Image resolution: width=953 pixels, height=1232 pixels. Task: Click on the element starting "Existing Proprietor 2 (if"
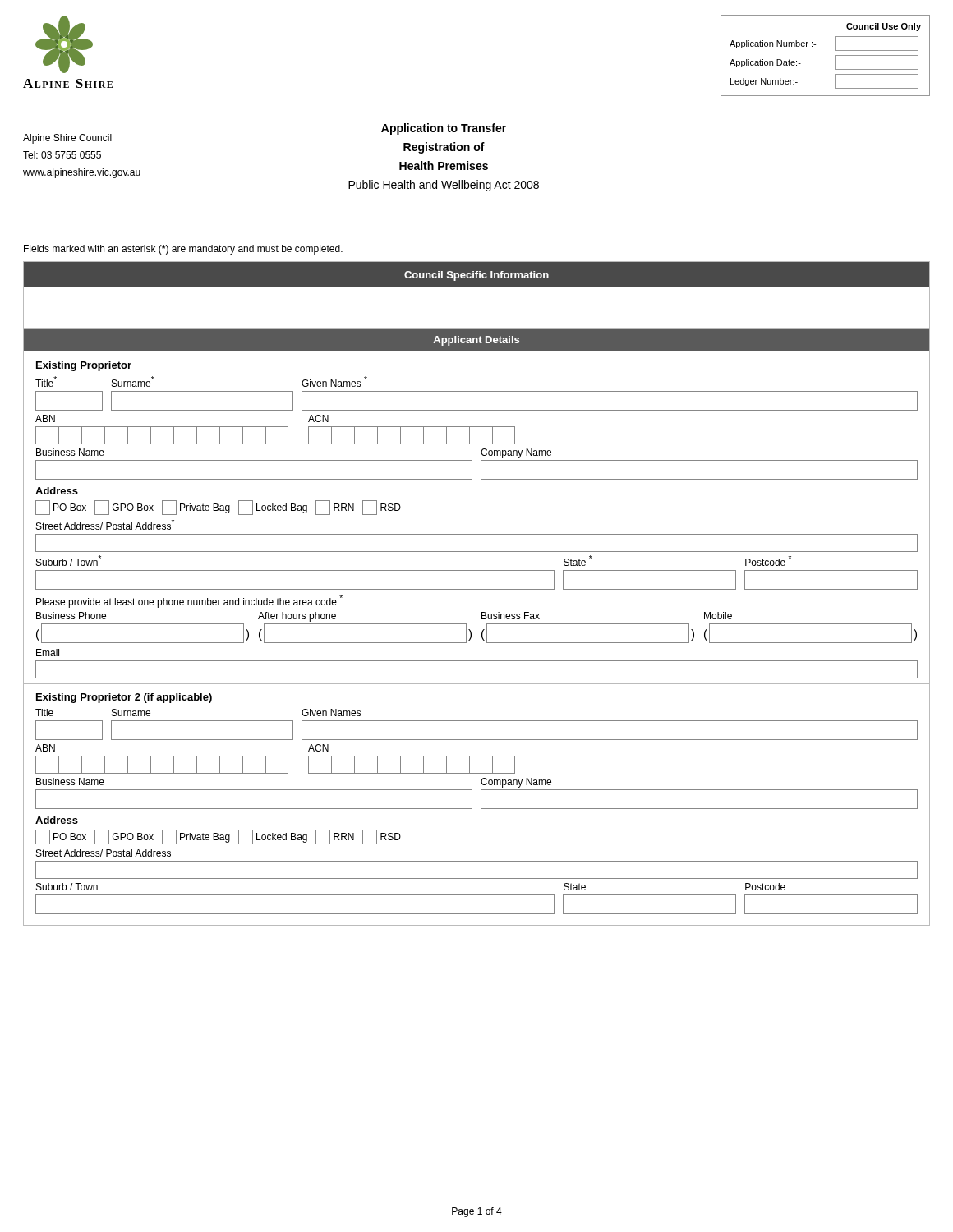point(124,697)
